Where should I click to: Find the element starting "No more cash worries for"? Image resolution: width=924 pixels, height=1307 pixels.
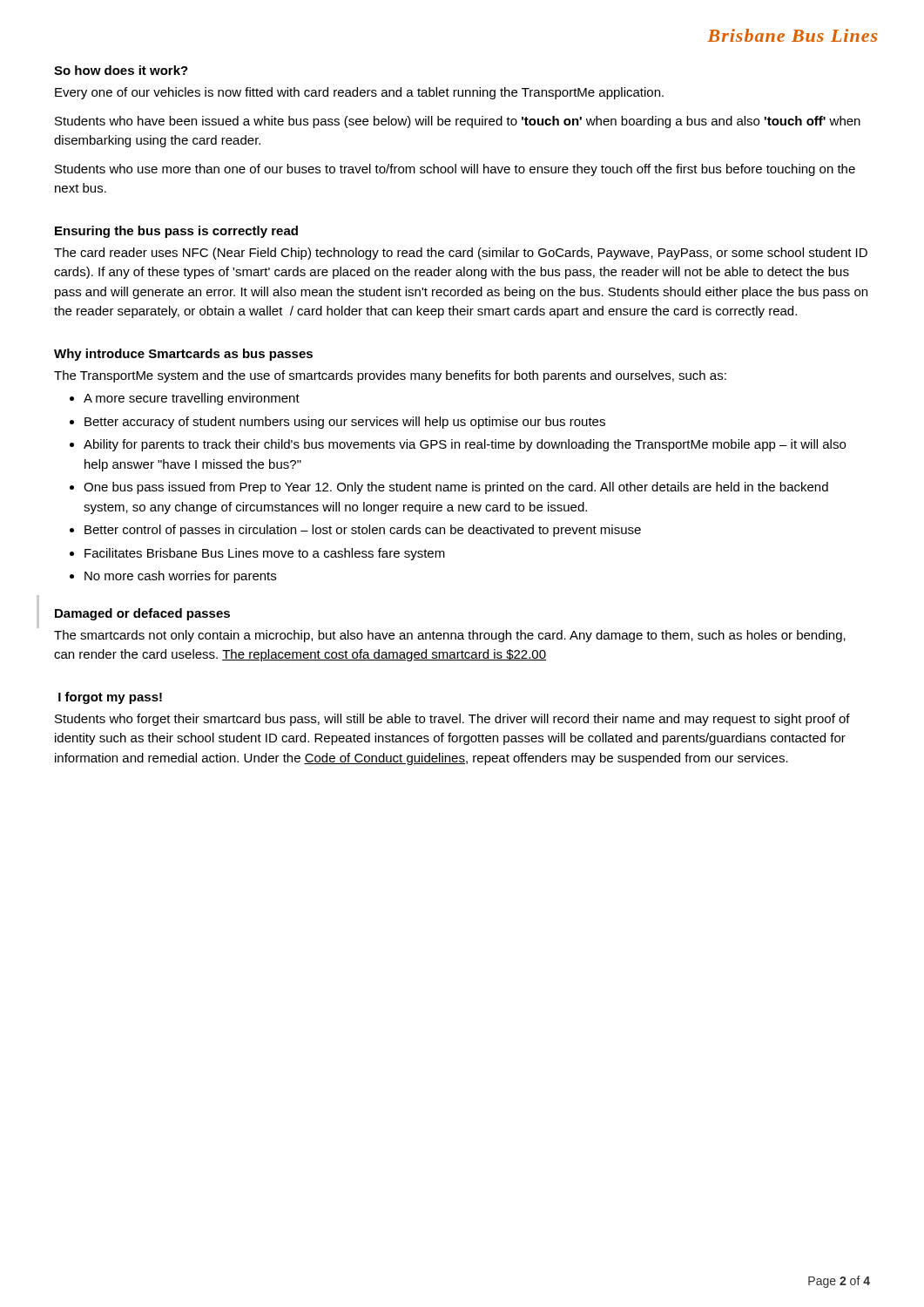180,576
